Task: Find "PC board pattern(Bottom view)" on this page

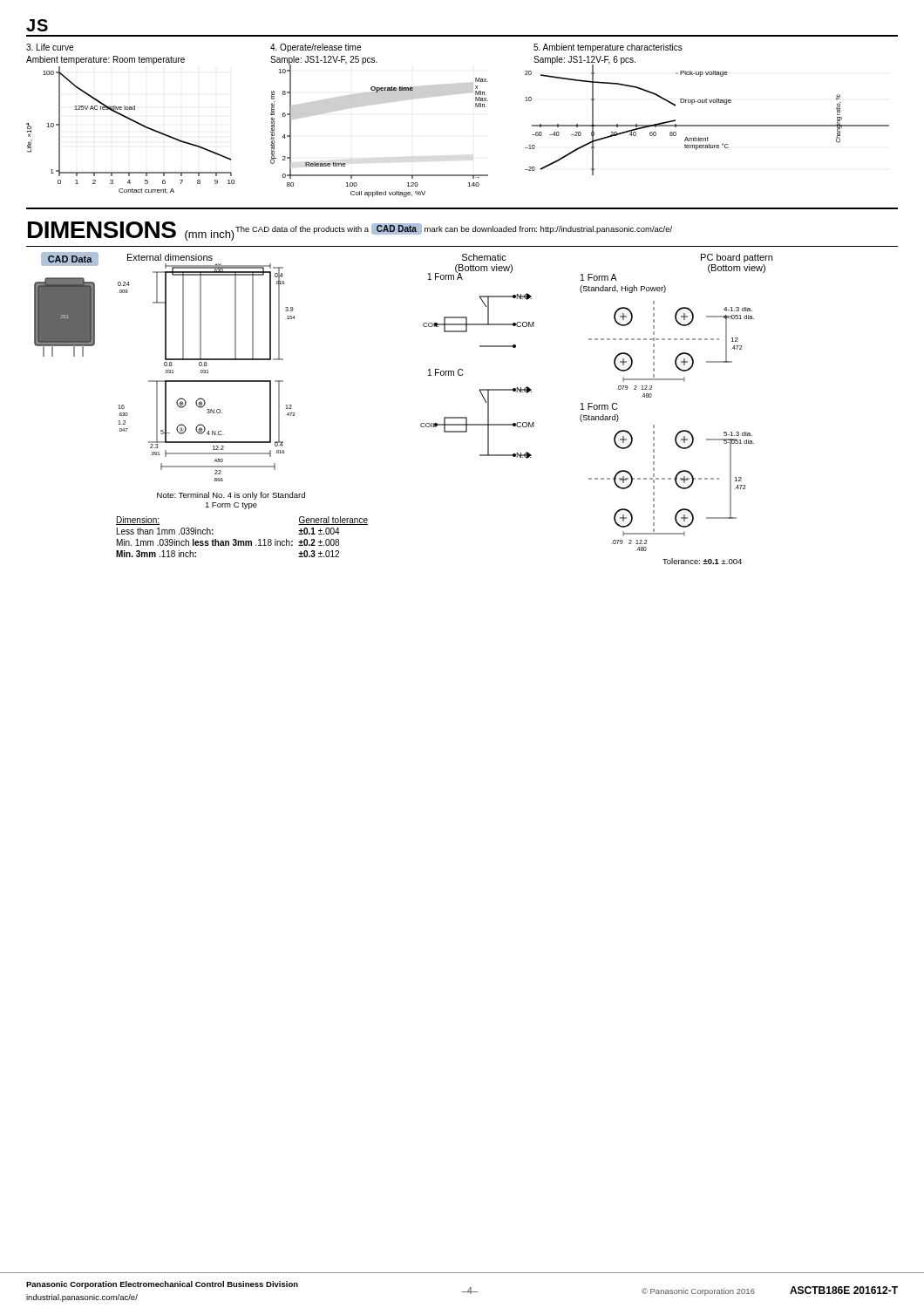Action: point(737,263)
